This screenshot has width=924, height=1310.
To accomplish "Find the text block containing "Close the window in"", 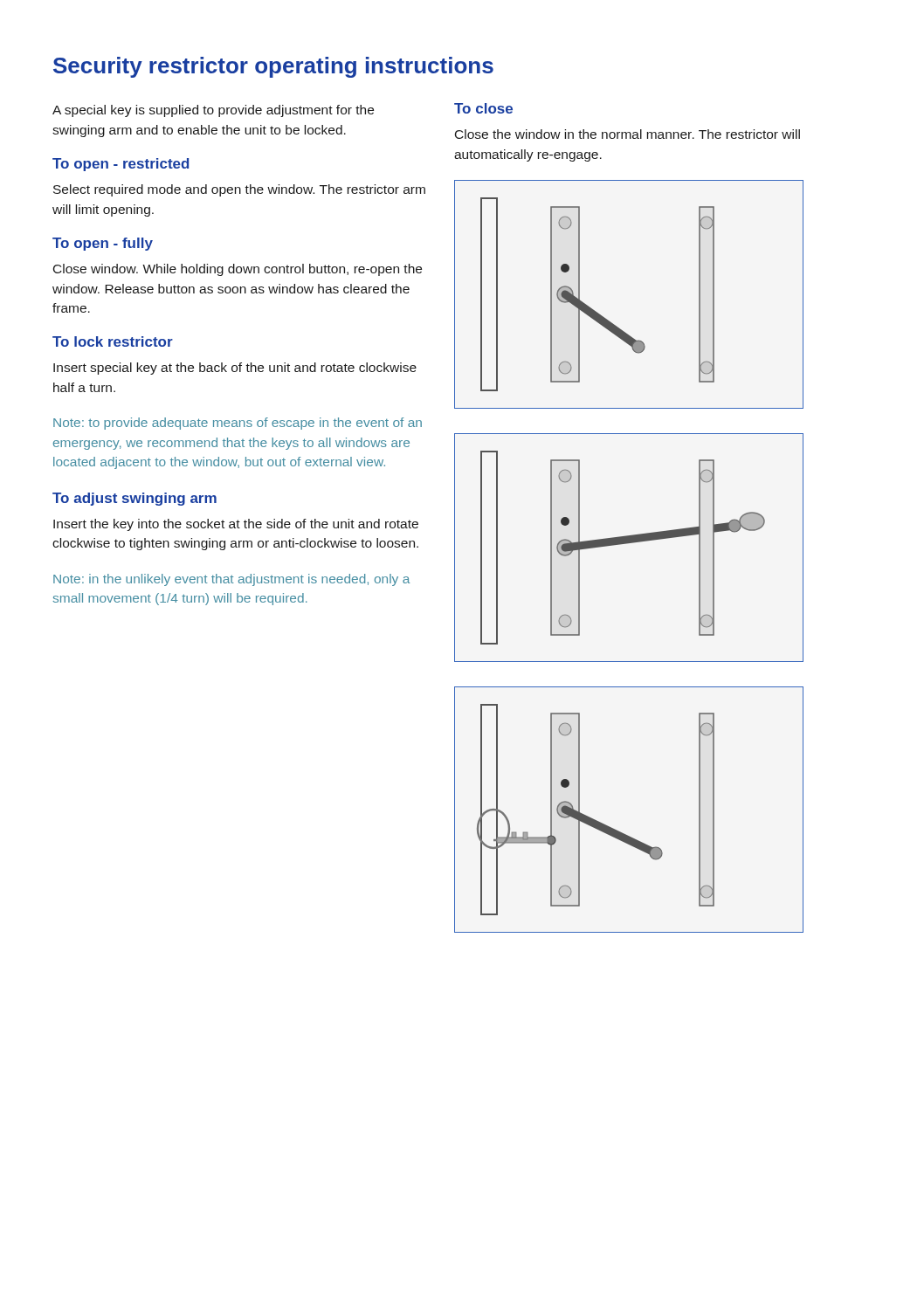I will (663, 145).
